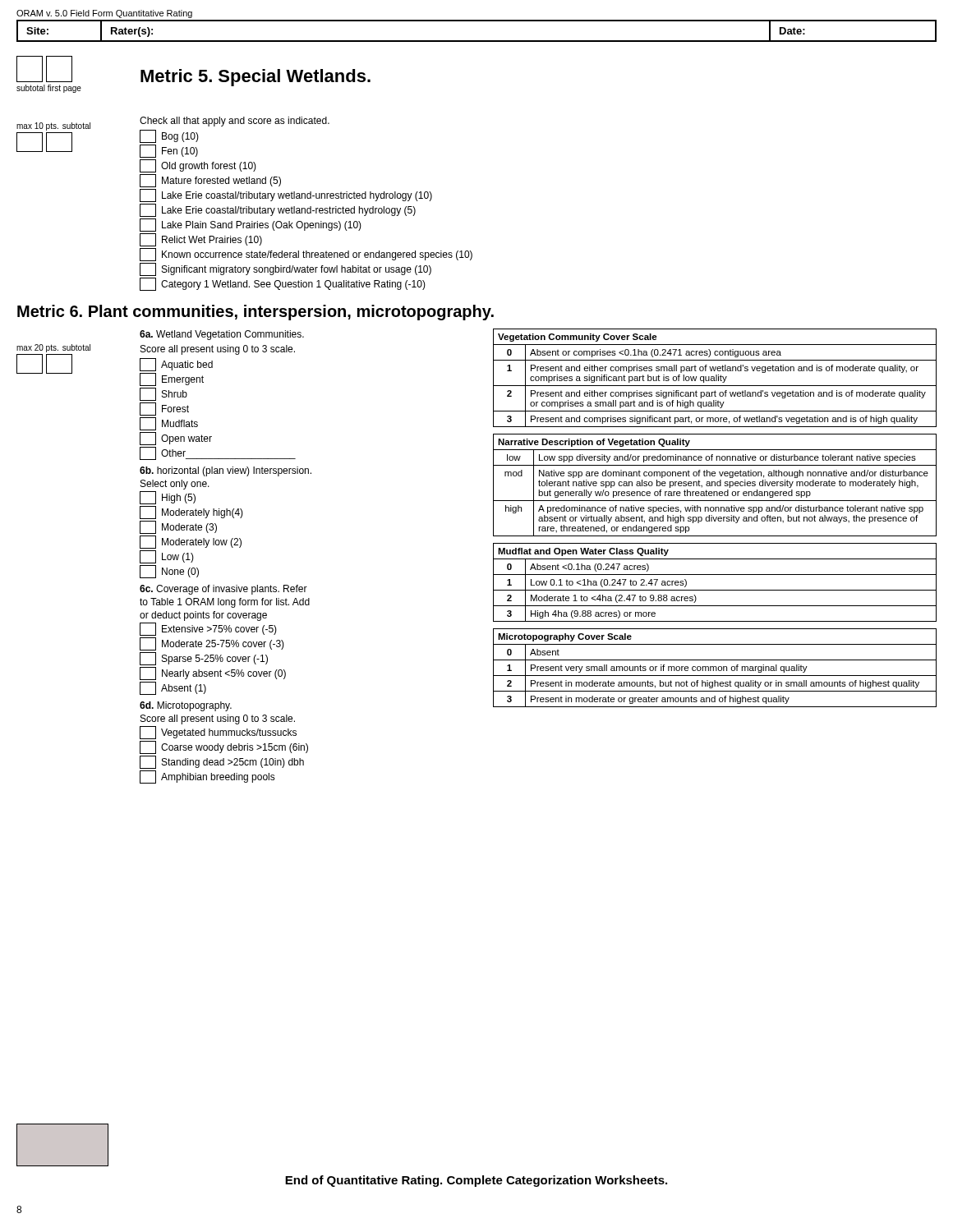Find the list item containing "Category 1 Wetland. See Question 1 Qualitative Rating"
This screenshot has height=1232, width=953.
283,284
